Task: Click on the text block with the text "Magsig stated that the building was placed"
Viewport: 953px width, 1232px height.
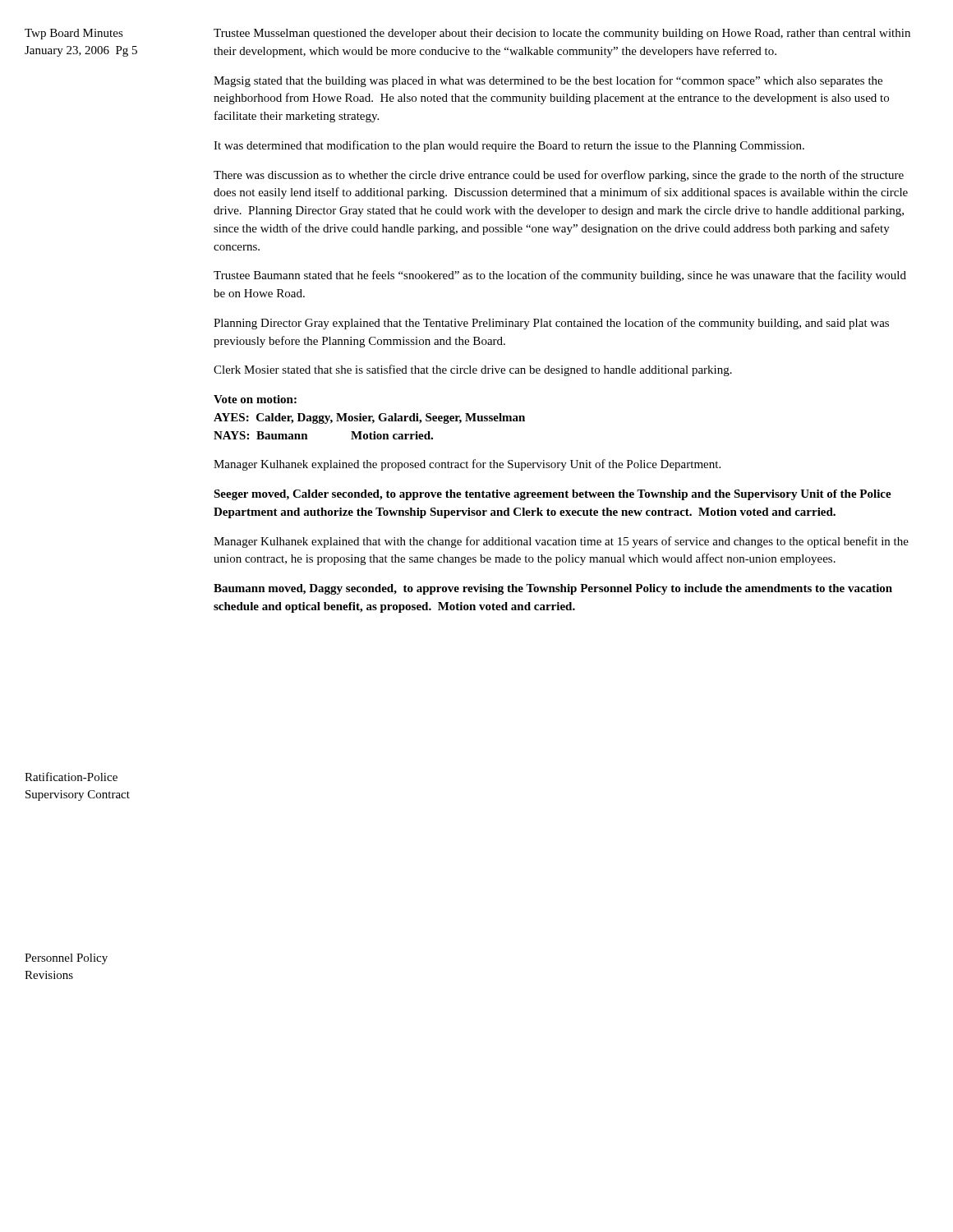Action: [x=552, y=98]
